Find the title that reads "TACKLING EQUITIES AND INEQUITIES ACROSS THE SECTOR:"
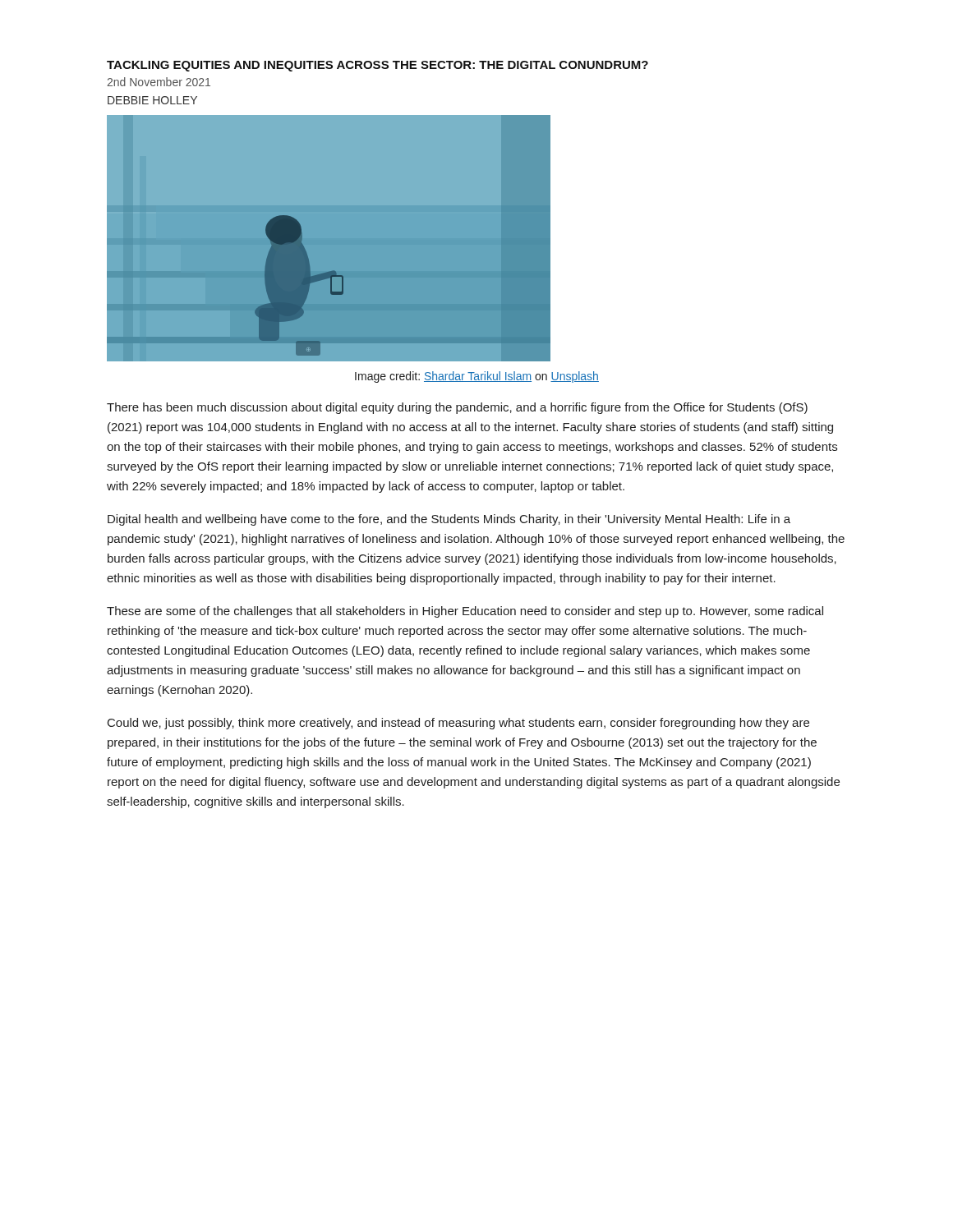The width and height of the screenshot is (953, 1232). coord(378,64)
